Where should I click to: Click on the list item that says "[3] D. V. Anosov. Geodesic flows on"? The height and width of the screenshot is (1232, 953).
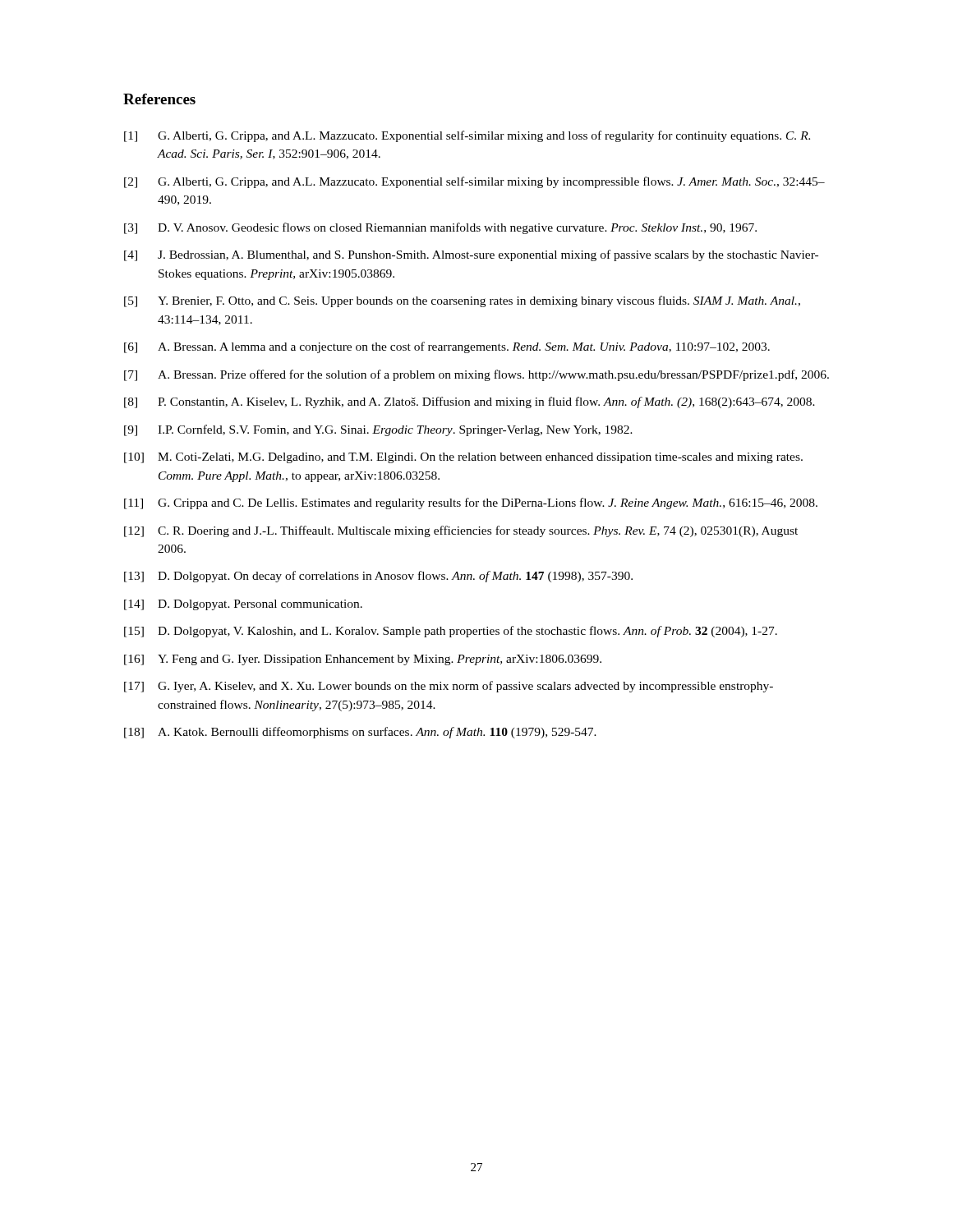pyautogui.click(x=476, y=228)
